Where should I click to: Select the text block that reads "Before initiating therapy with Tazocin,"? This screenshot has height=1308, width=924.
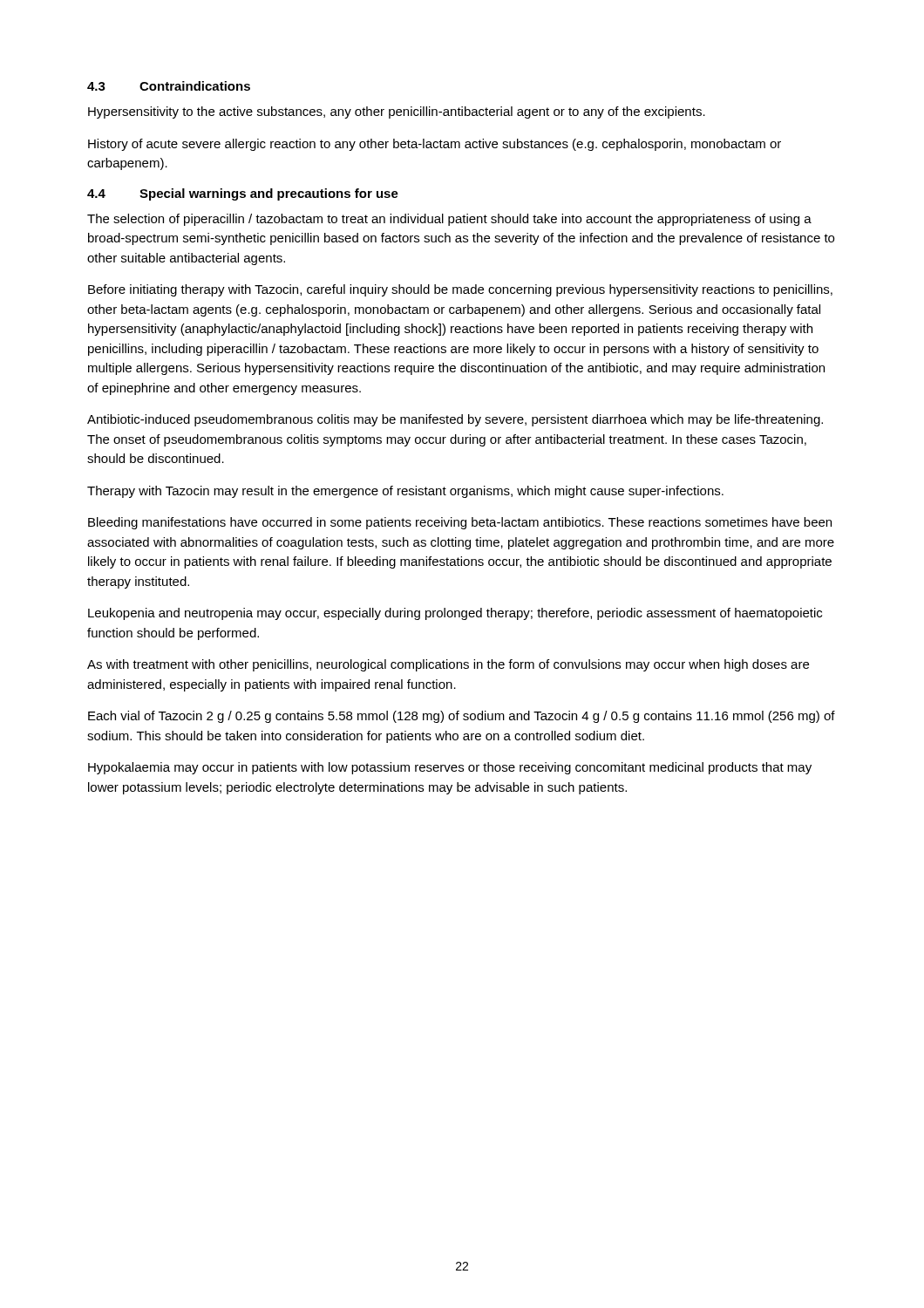[x=460, y=338]
